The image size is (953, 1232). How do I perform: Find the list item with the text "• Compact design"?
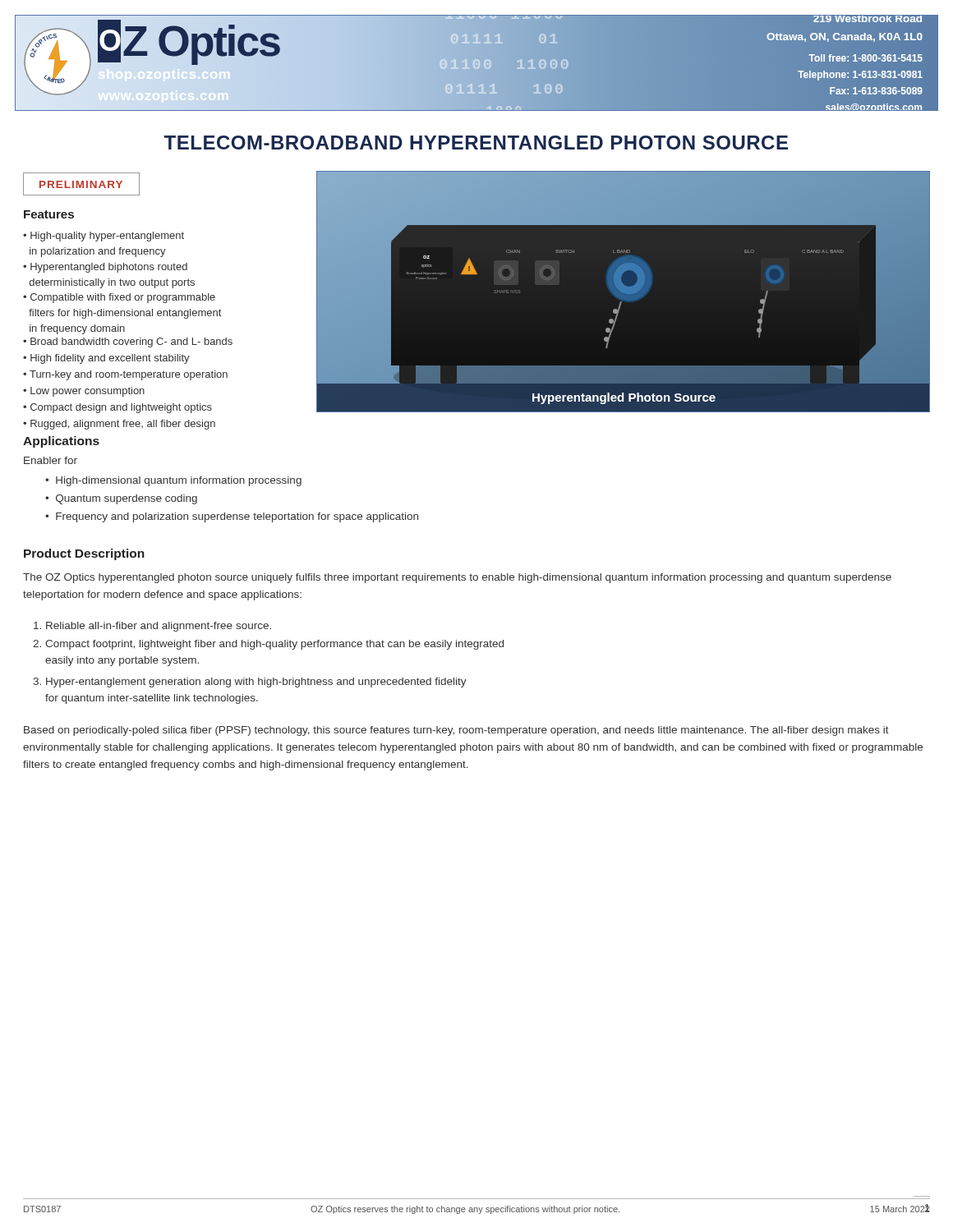(117, 407)
